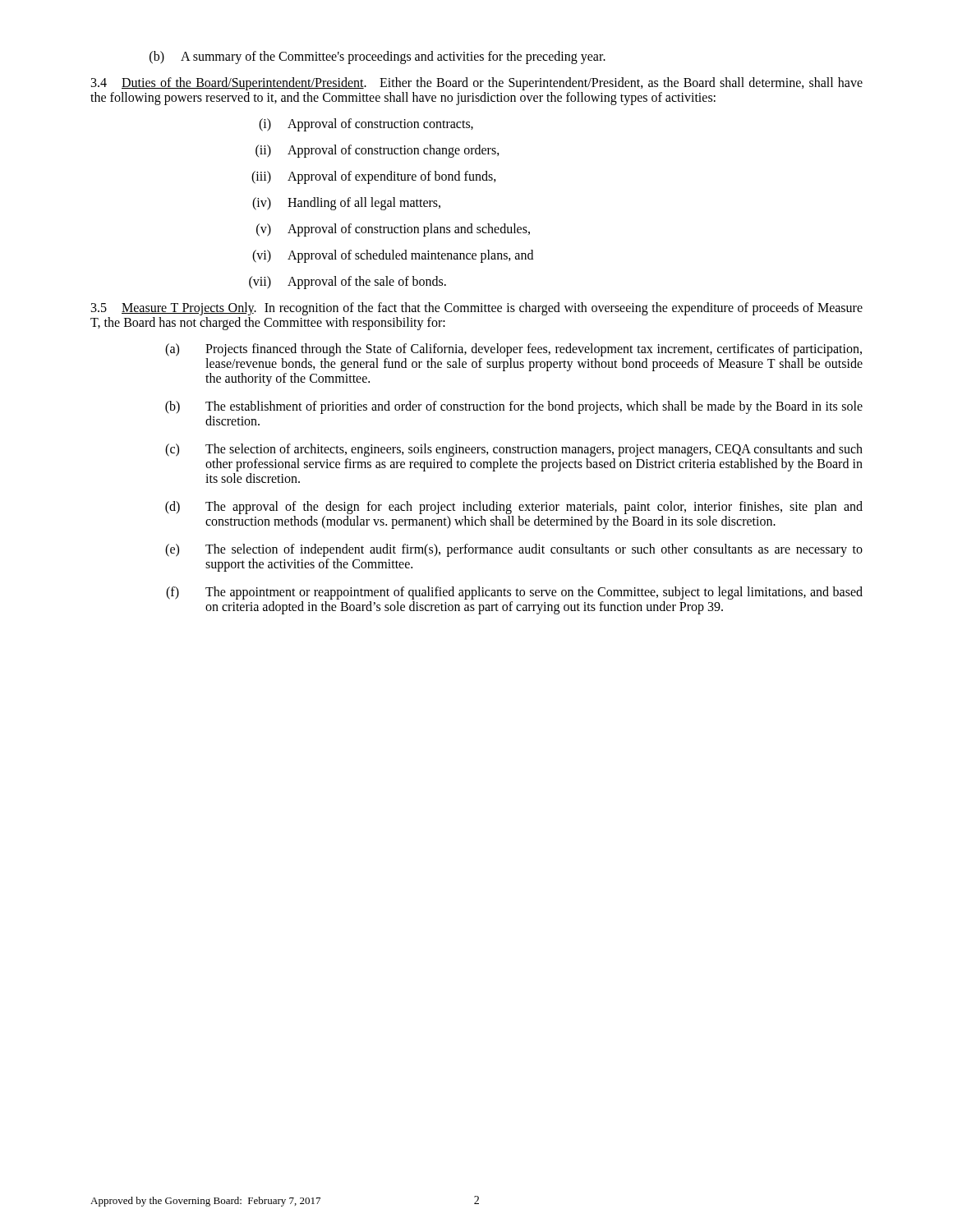Screen dimensions: 1232x953
Task: Click on the text block starting "(e) The selection of independent audit"
Action: [501, 557]
